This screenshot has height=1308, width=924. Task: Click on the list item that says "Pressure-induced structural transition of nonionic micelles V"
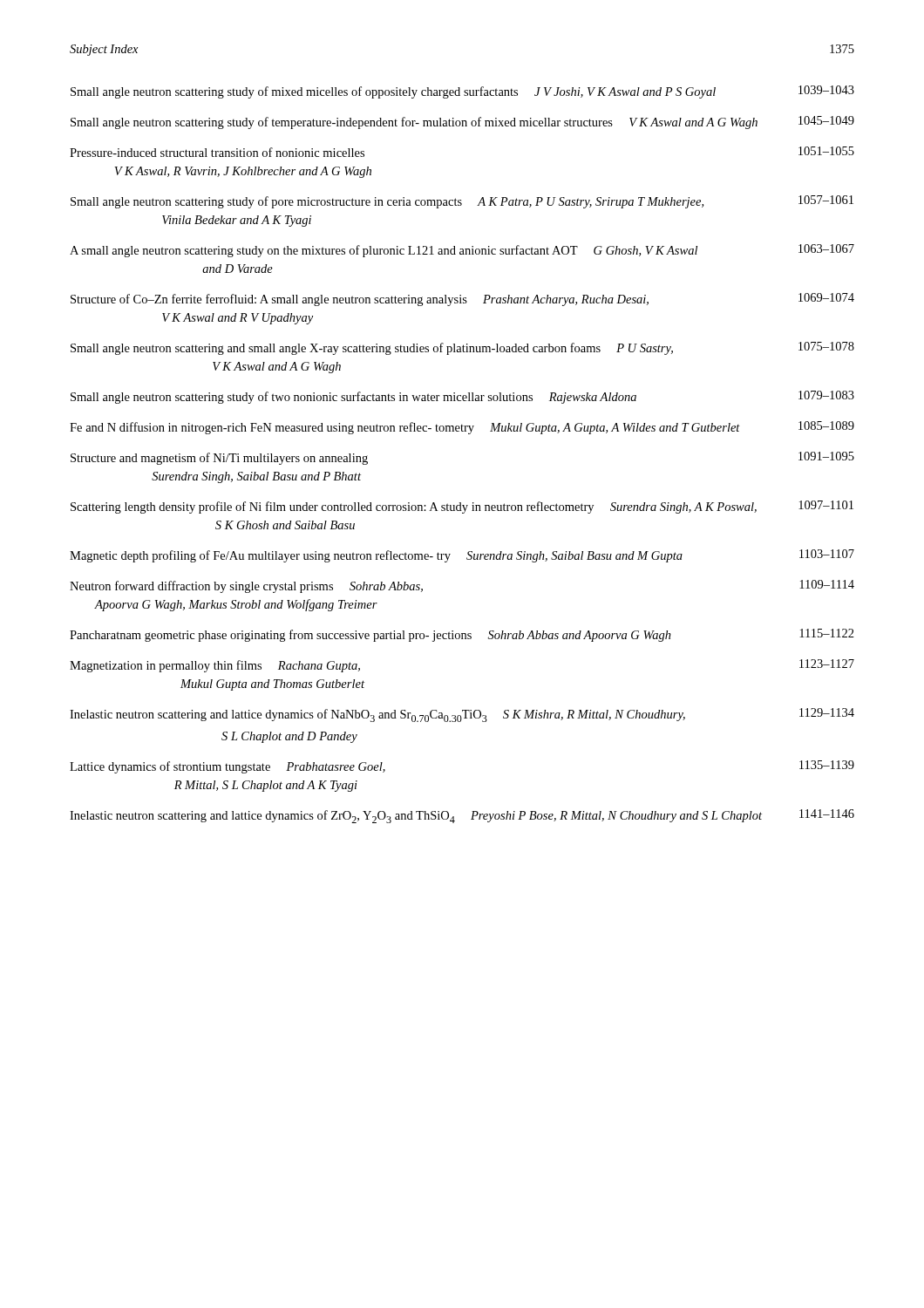pyautogui.click(x=220, y=151)
